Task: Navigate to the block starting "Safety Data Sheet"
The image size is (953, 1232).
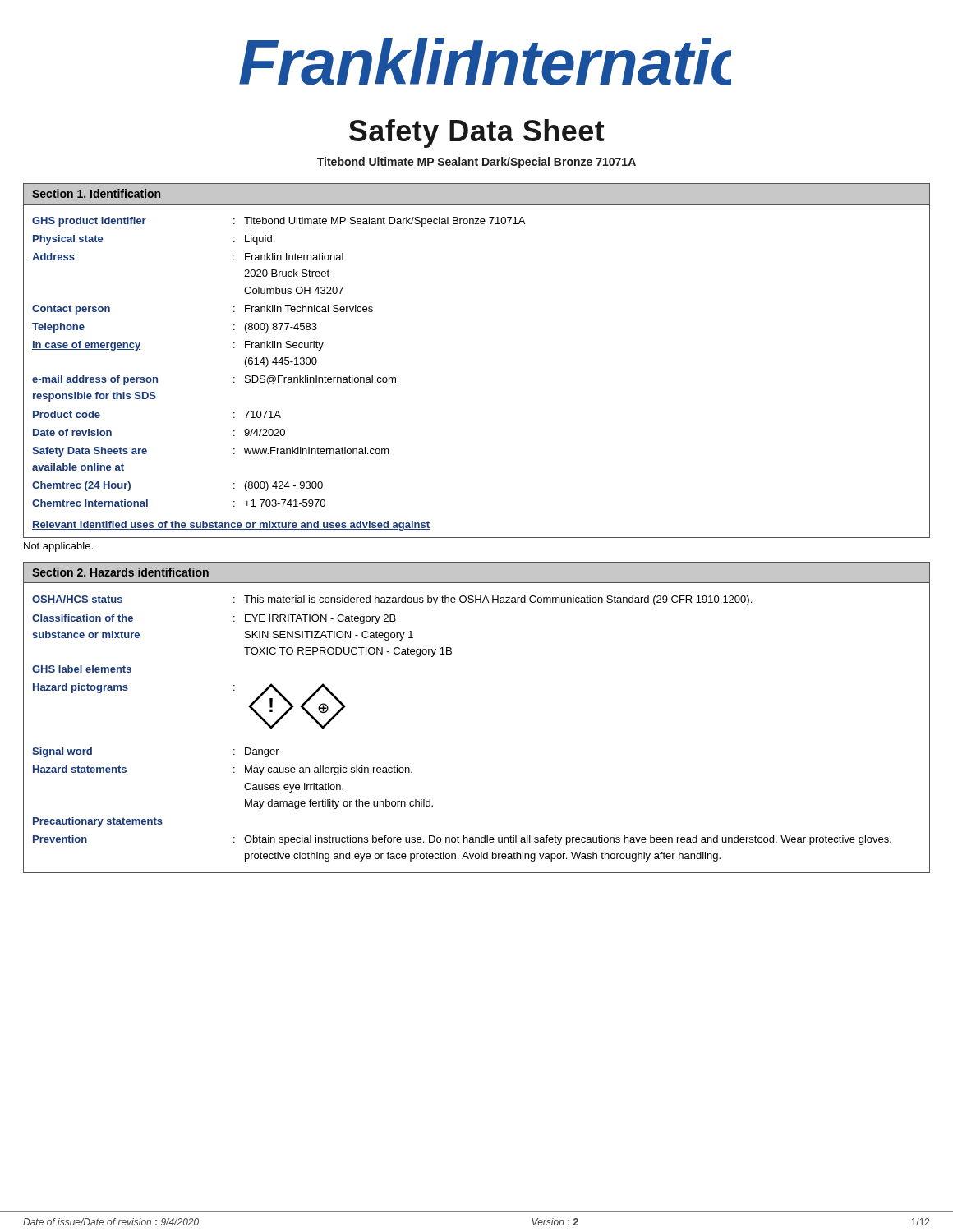Action: pos(476,131)
